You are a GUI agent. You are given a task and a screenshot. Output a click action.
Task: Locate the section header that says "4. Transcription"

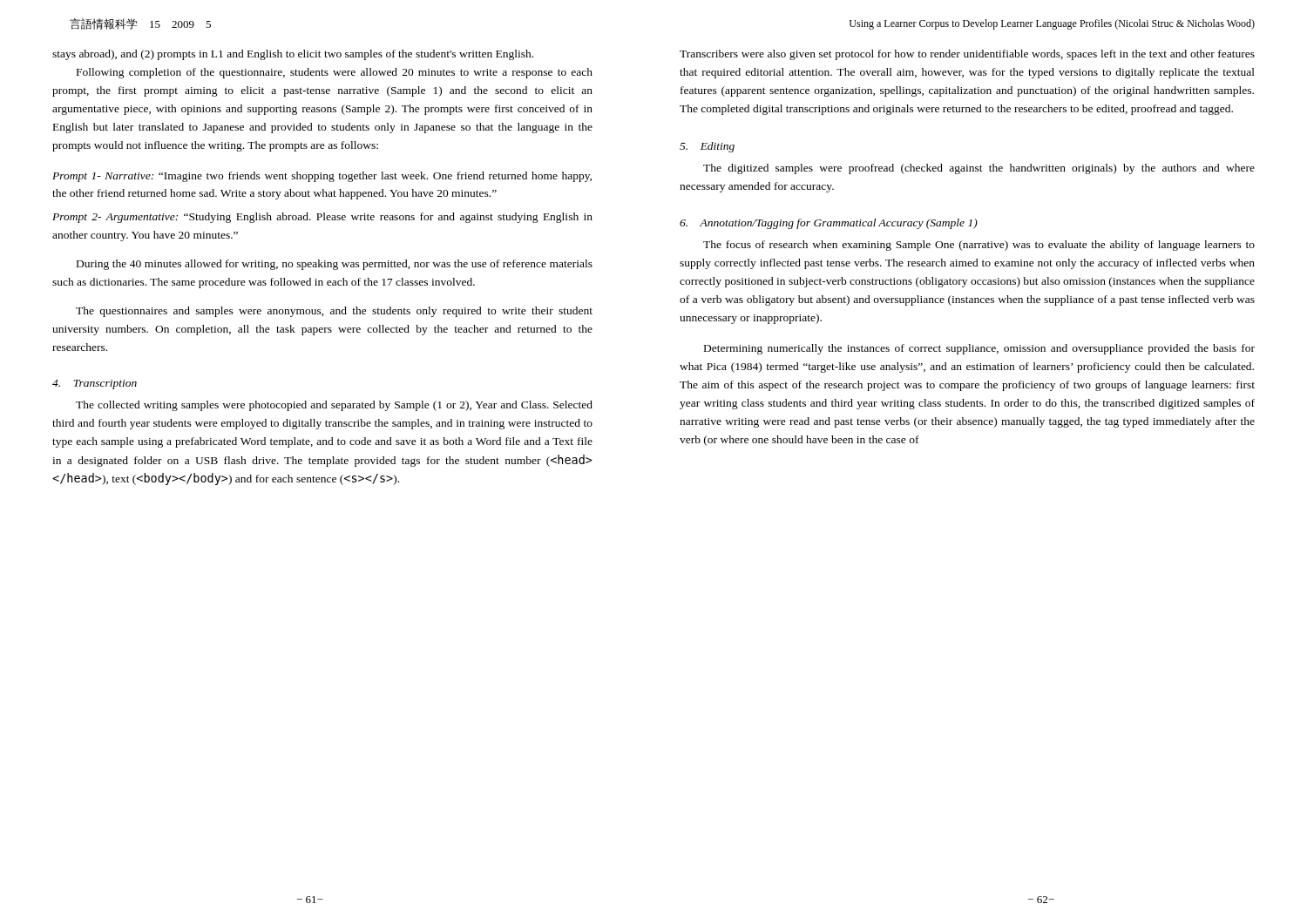click(95, 384)
